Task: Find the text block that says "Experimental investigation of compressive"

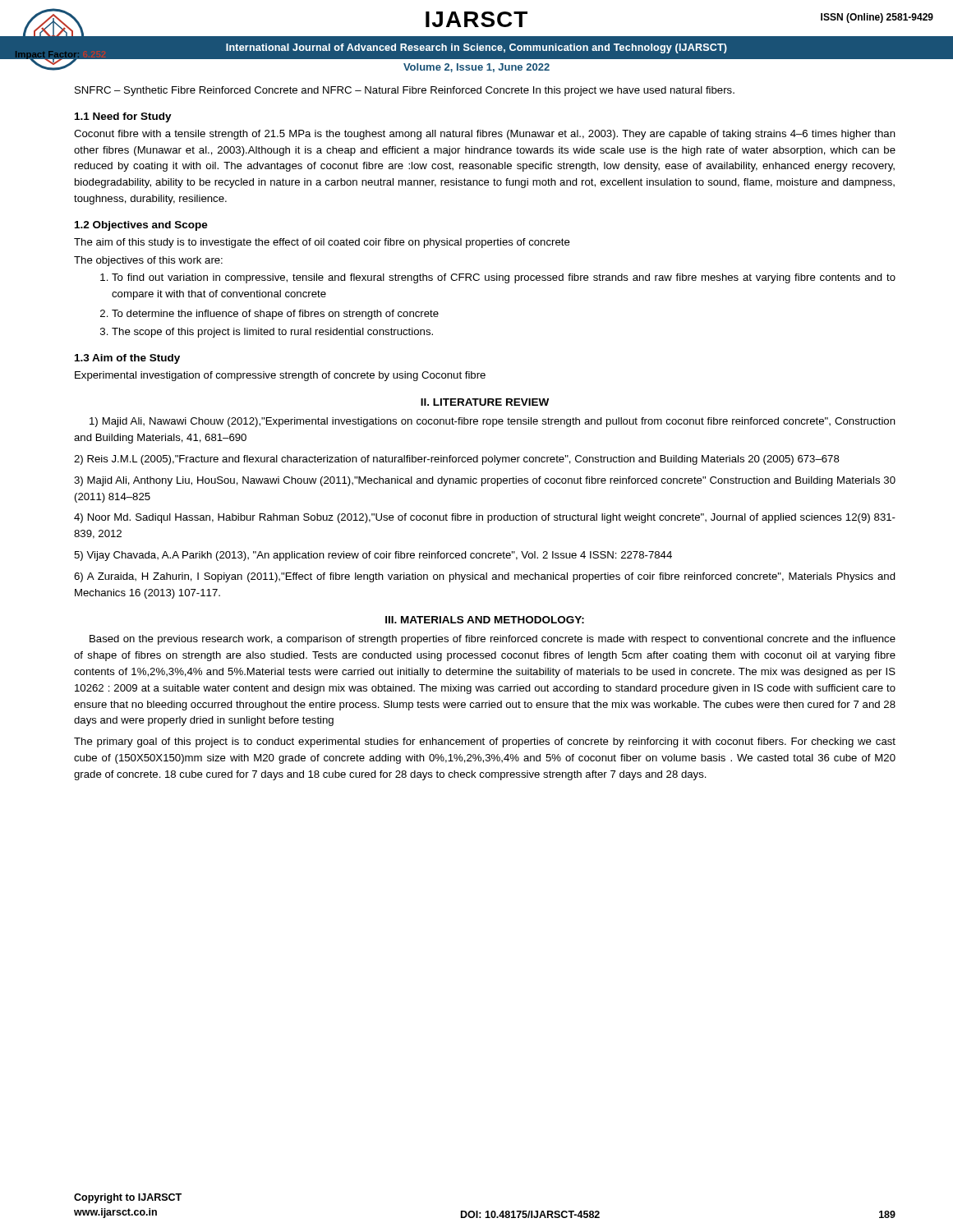Action: coord(280,375)
